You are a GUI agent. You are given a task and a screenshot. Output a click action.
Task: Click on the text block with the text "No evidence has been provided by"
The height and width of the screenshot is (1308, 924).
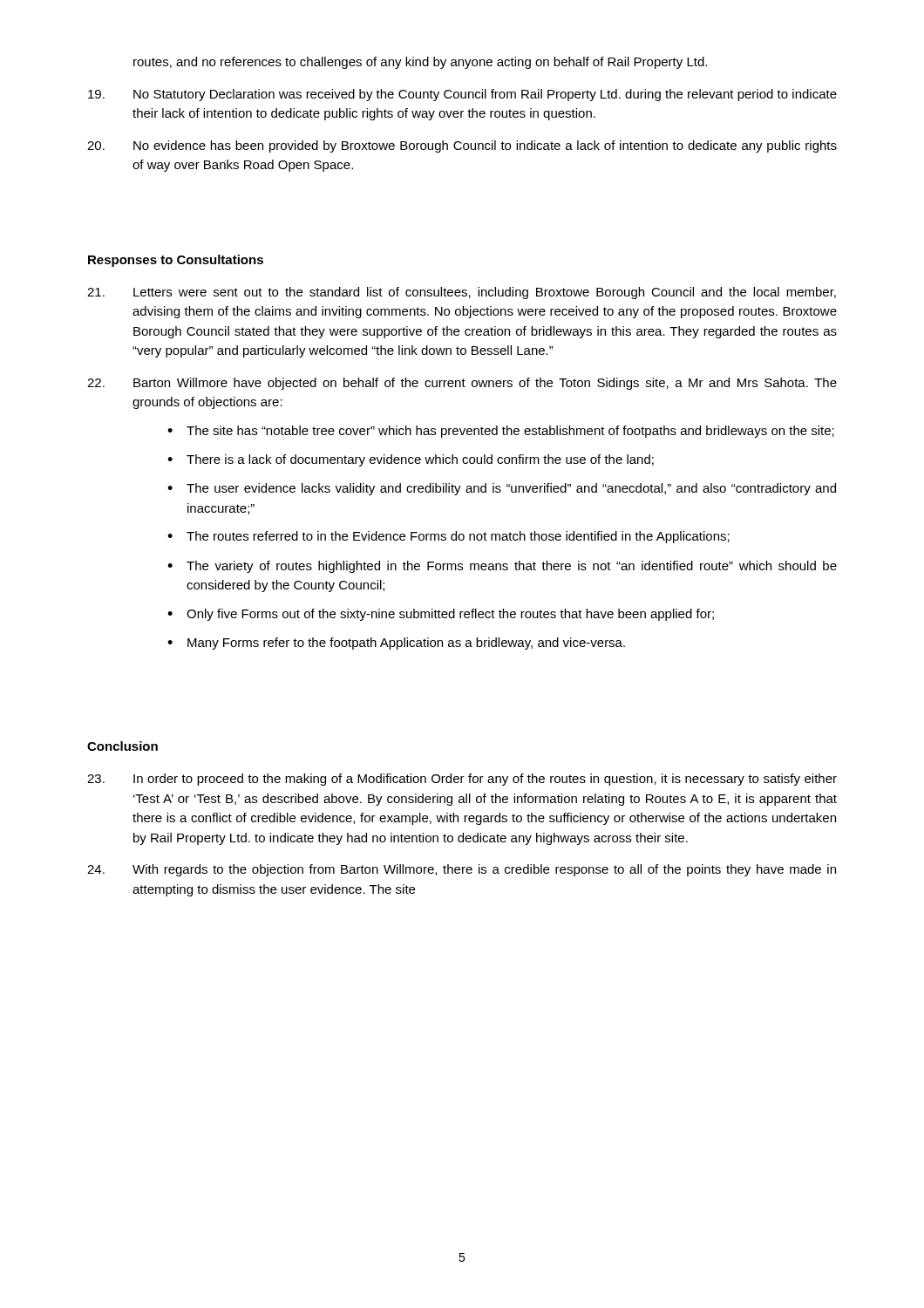(x=462, y=155)
